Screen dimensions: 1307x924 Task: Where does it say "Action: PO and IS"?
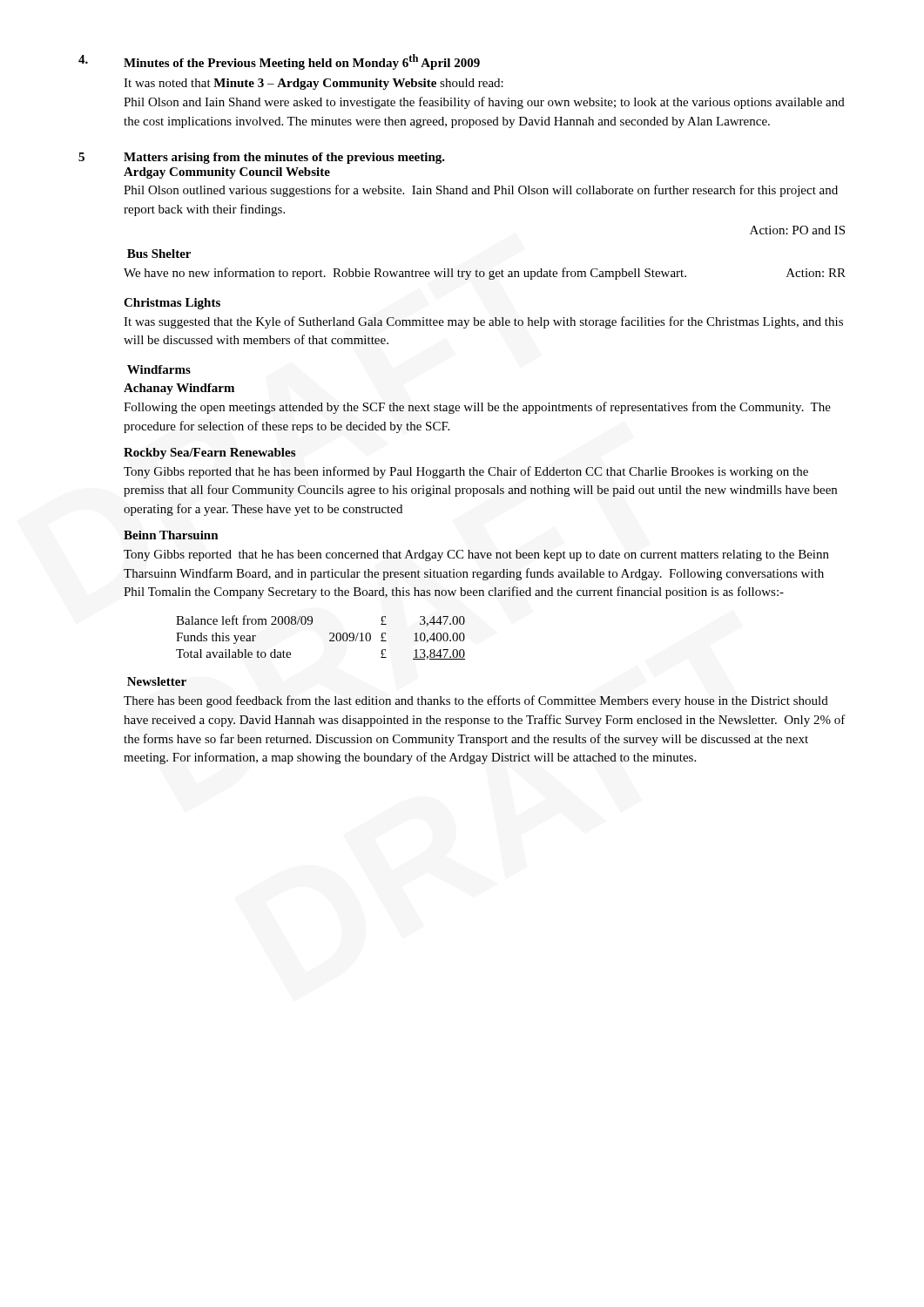pos(798,230)
